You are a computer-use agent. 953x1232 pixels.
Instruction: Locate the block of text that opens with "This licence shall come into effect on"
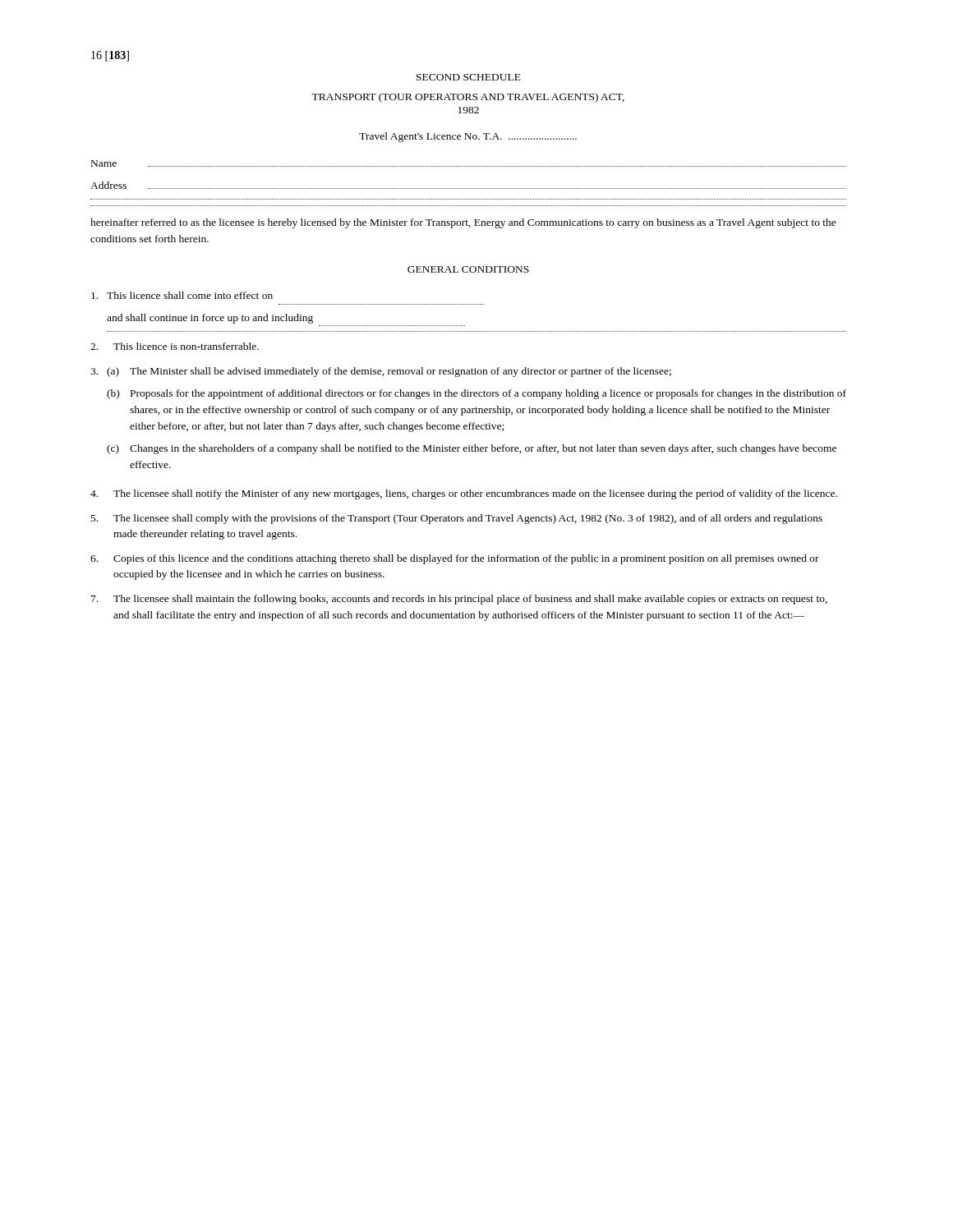[x=468, y=310]
